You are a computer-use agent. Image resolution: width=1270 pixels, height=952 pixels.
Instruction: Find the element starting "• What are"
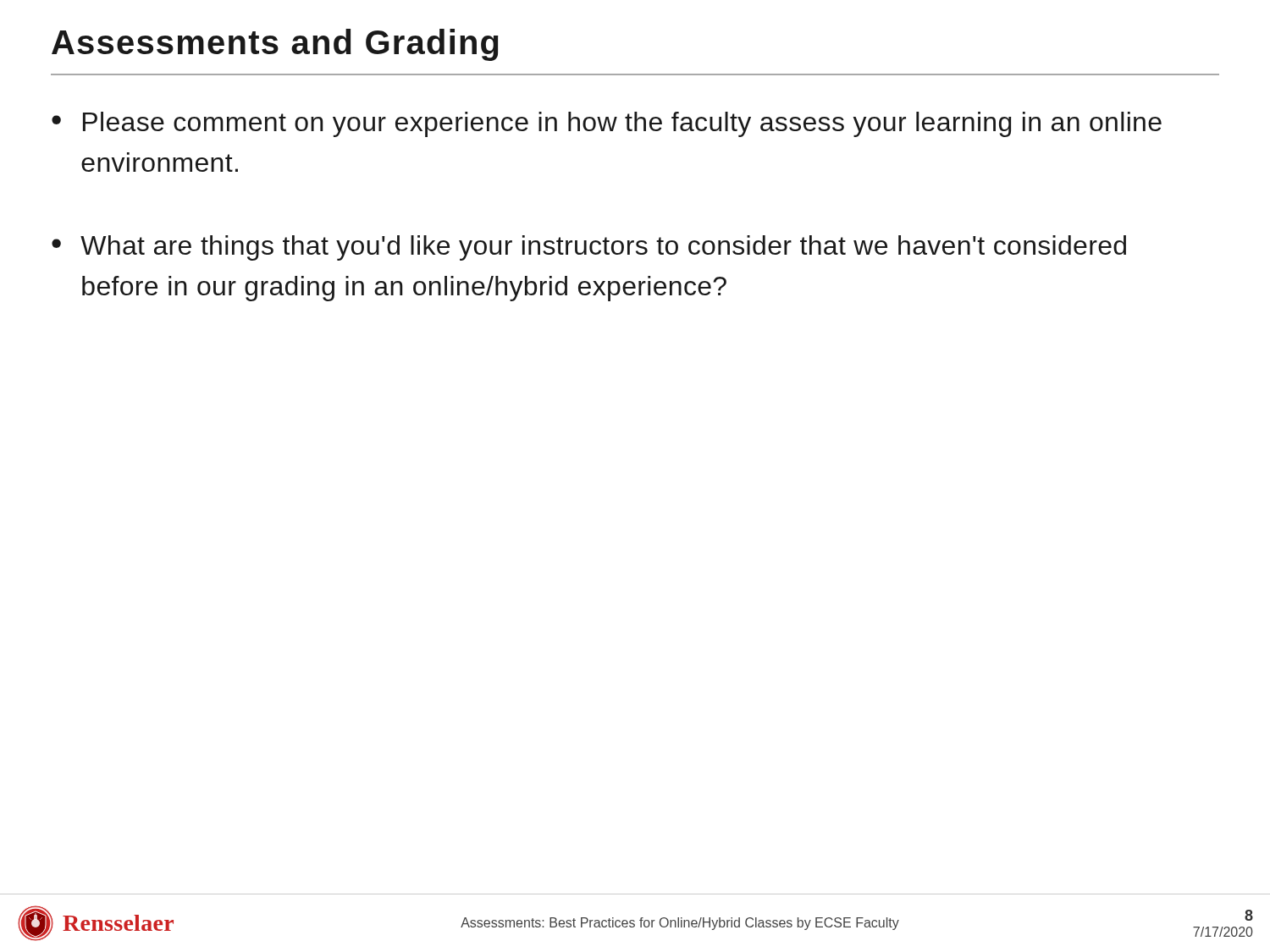(x=627, y=266)
